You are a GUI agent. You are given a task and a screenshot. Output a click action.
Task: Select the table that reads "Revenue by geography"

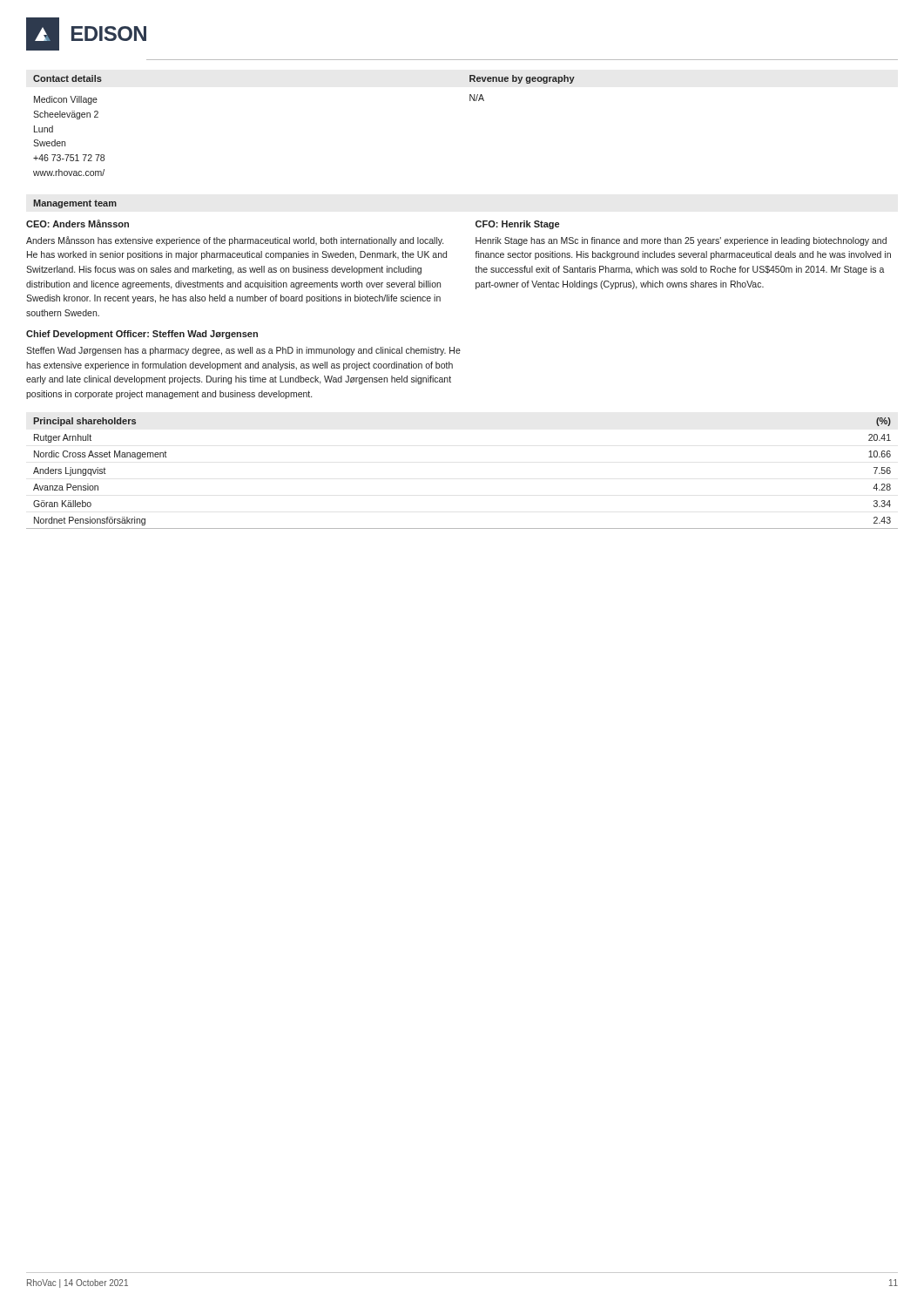click(x=462, y=128)
